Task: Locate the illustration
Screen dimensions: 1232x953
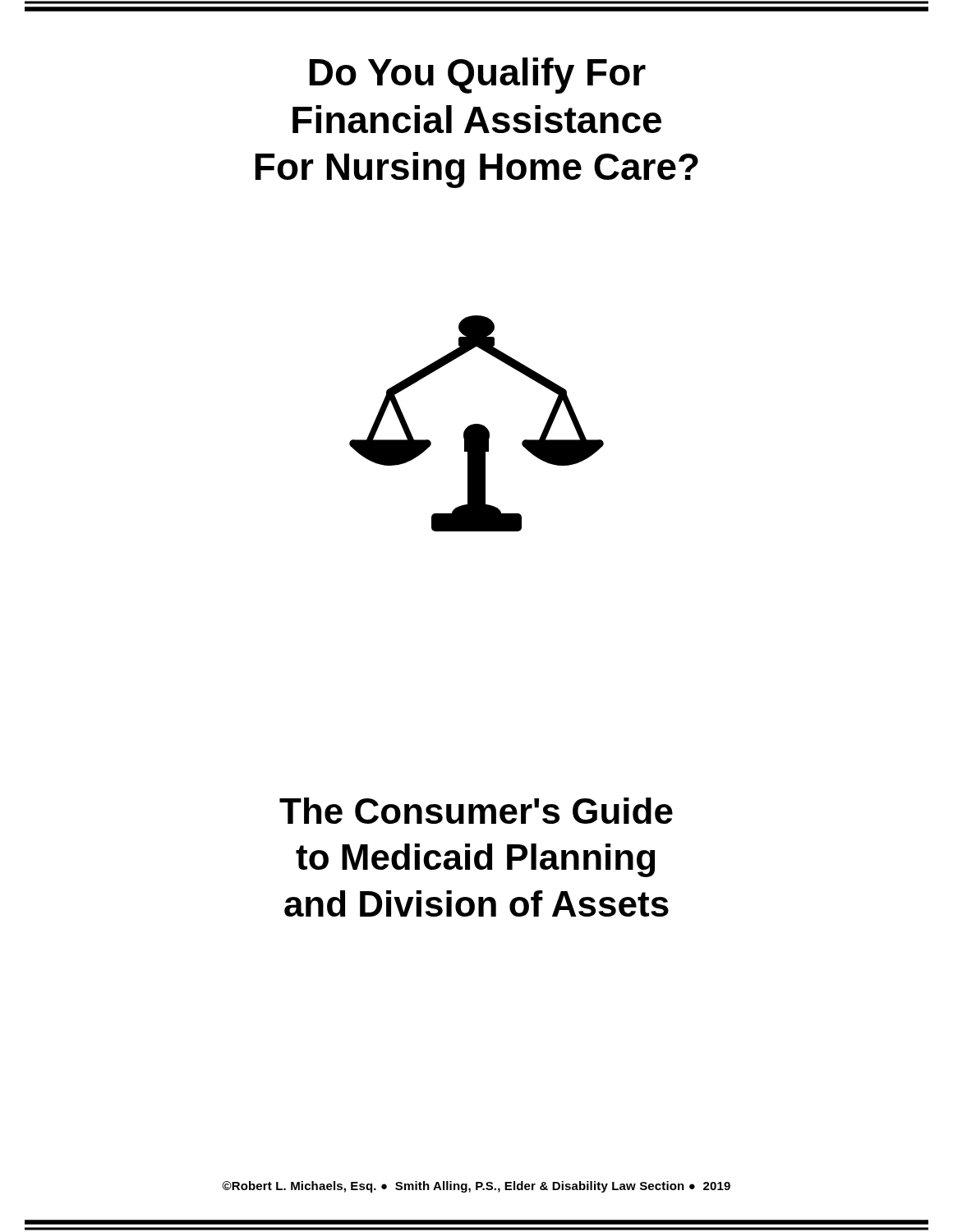Action: pos(476,411)
